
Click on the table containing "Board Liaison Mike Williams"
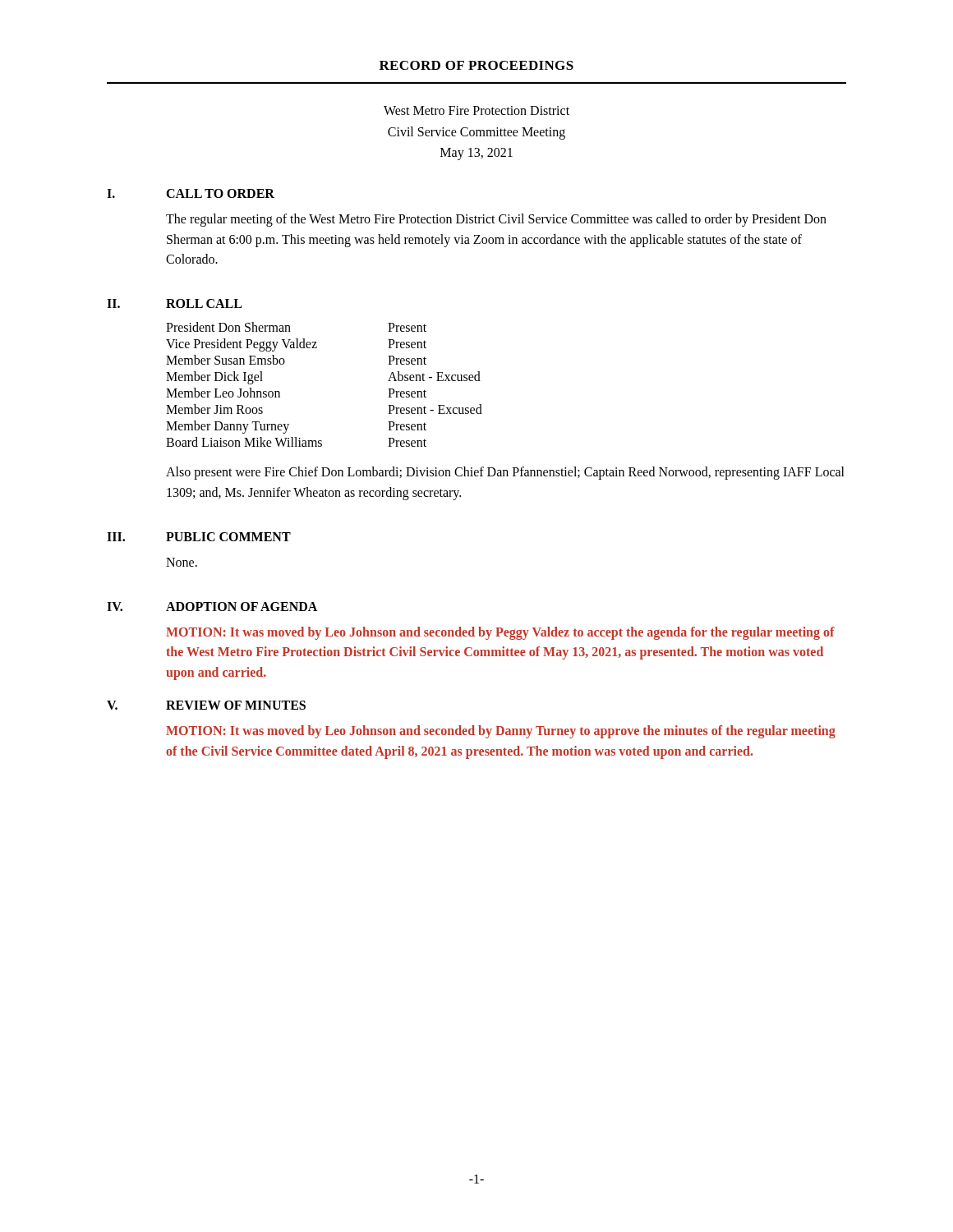click(506, 385)
